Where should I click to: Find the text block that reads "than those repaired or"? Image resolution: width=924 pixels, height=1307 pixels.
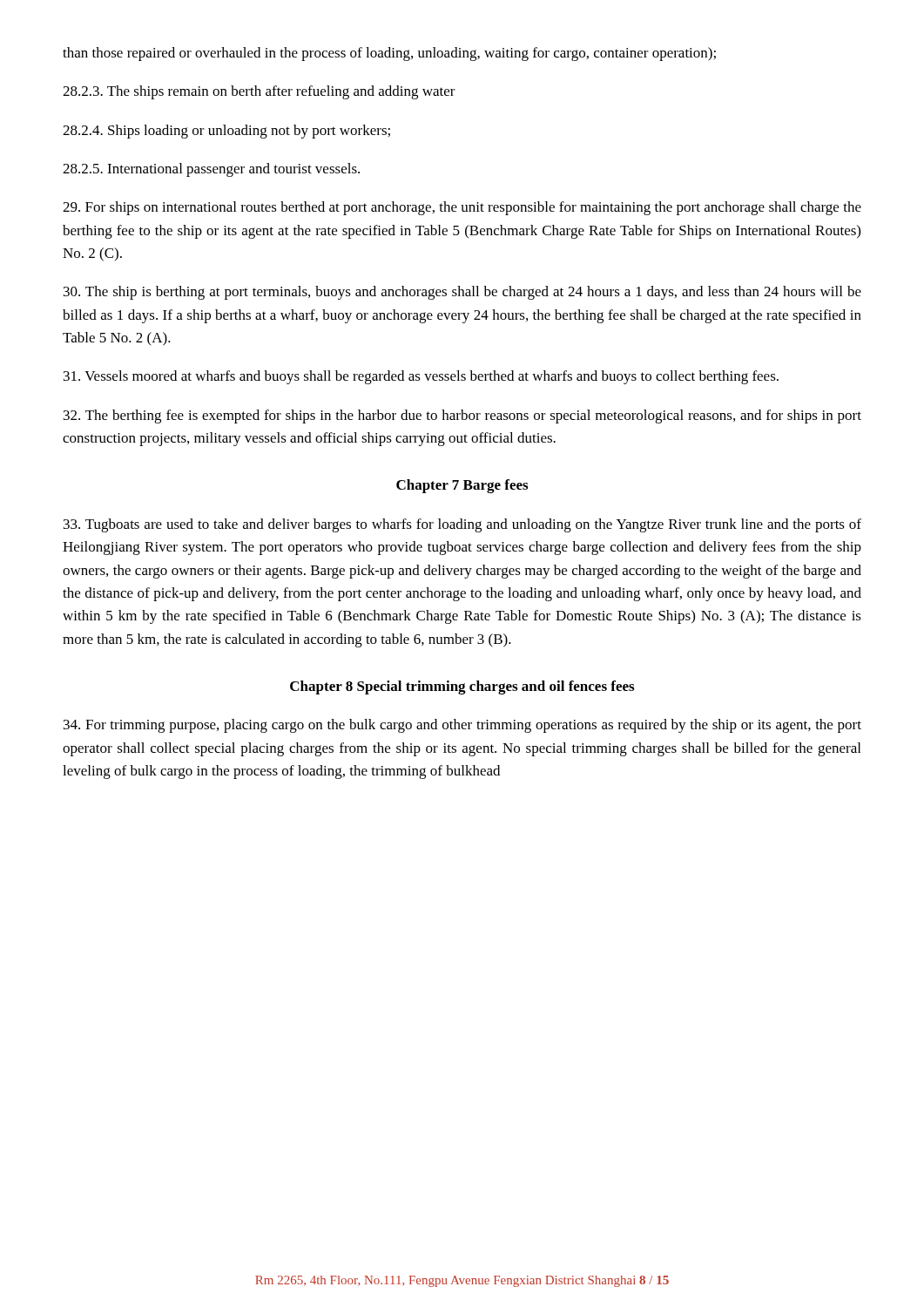(390, 53)
